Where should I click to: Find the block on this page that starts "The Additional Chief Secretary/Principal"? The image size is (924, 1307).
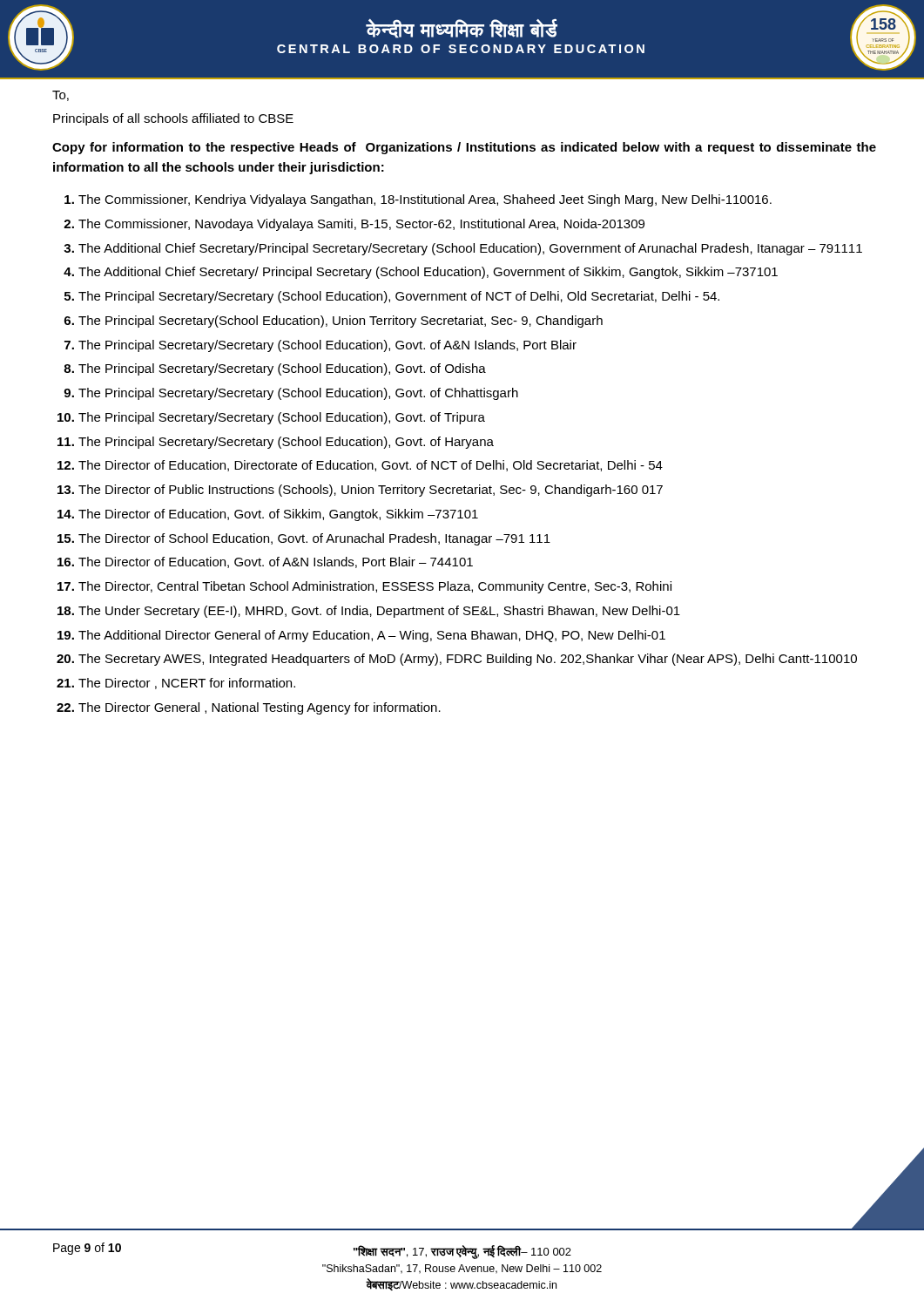[x=477, y=248]
